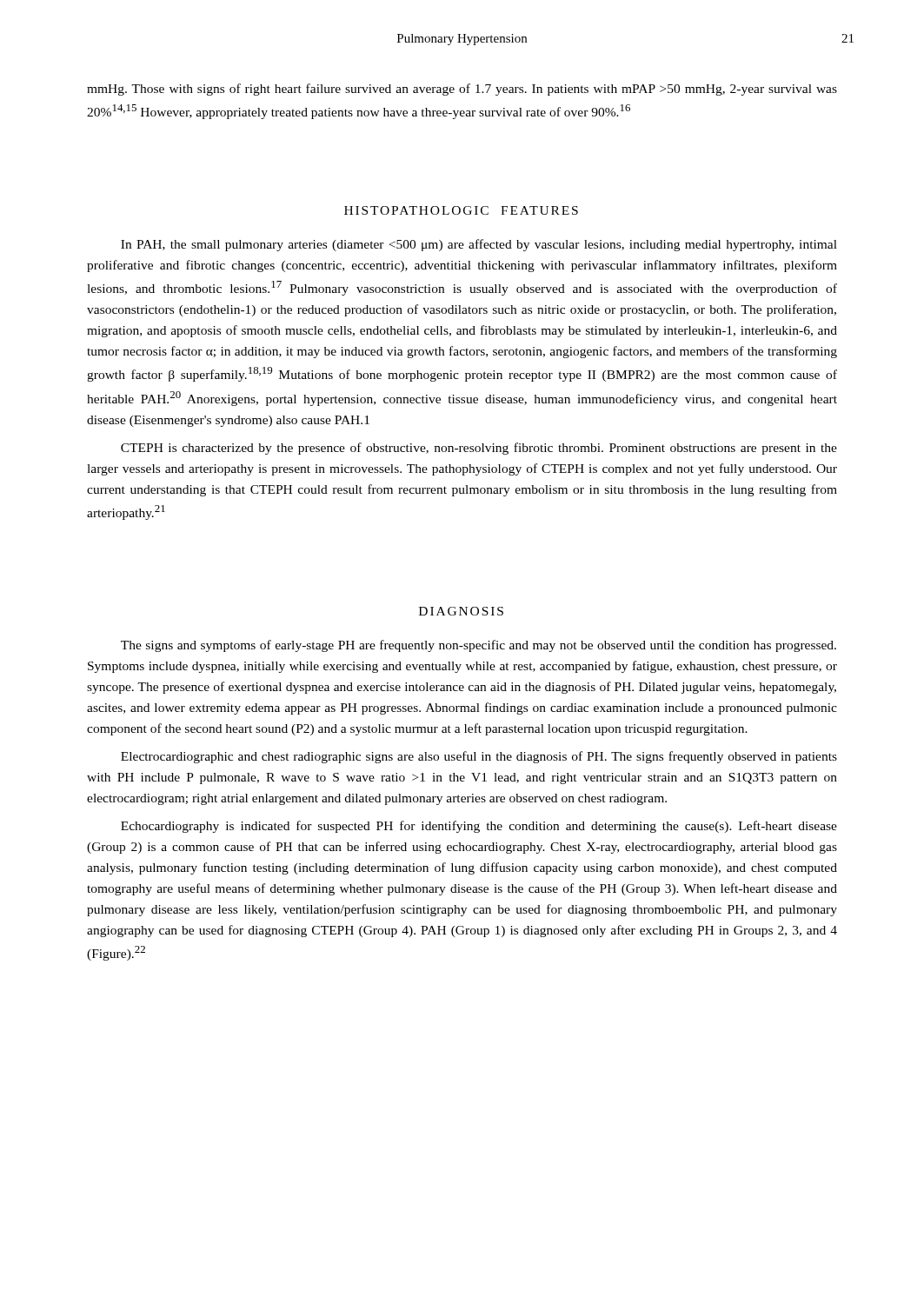The image size is (924, 1304).
Task: Point to the region starting "The signs and symptoms"
Action: pyautogui.click(x=462, y=800)
